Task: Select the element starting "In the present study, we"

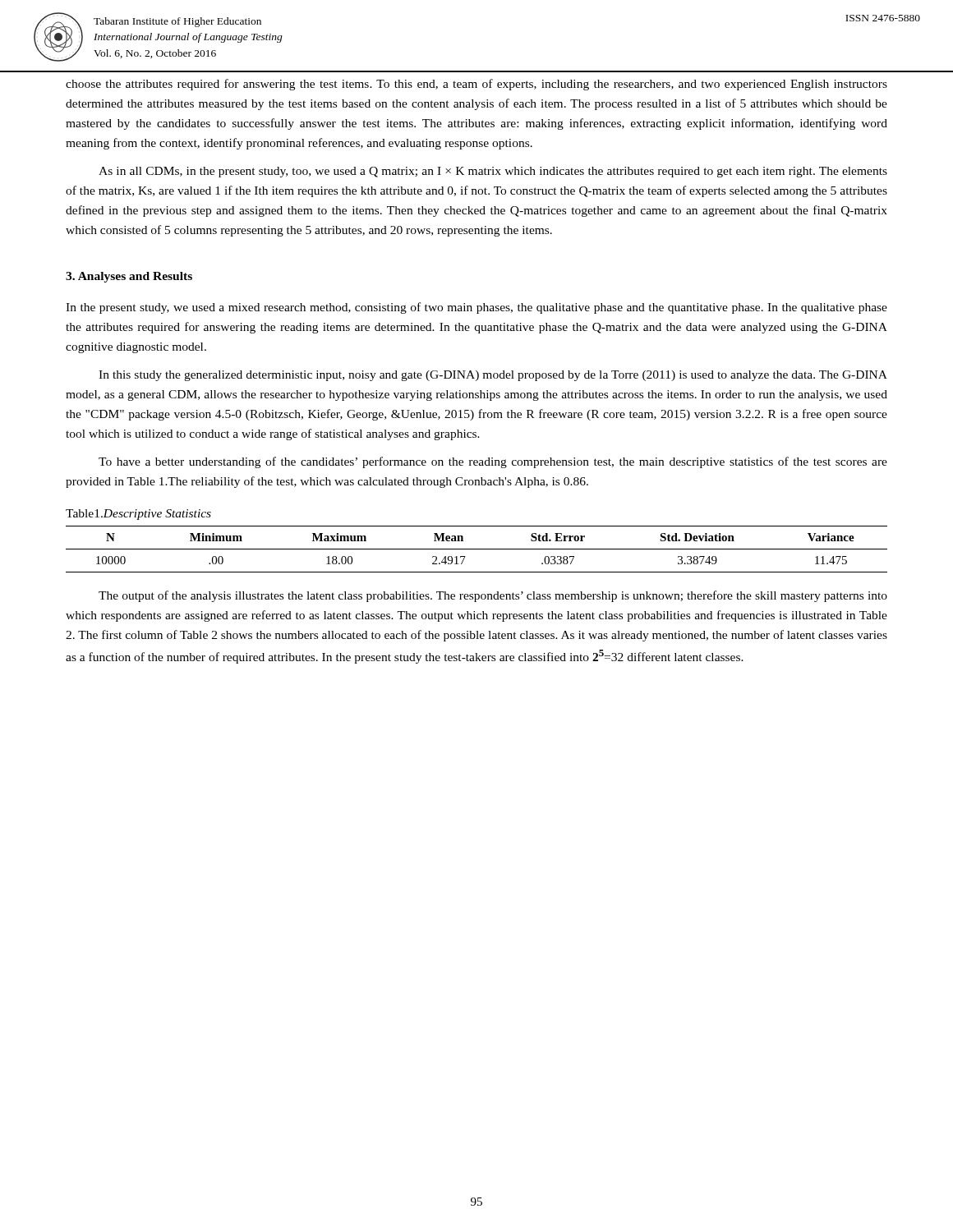Action: (476, 327)
